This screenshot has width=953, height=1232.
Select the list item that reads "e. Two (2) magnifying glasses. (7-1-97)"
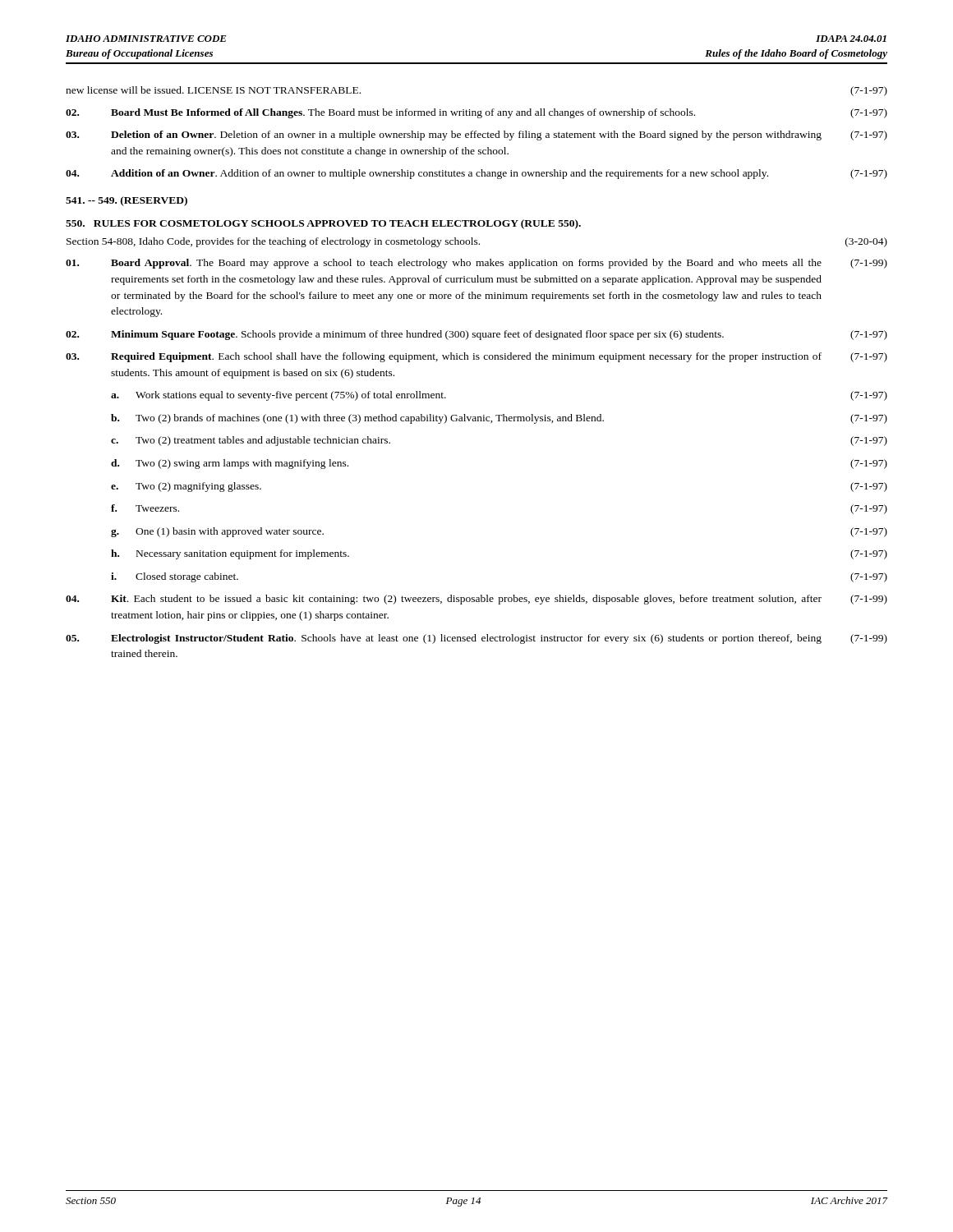(200, 487)
